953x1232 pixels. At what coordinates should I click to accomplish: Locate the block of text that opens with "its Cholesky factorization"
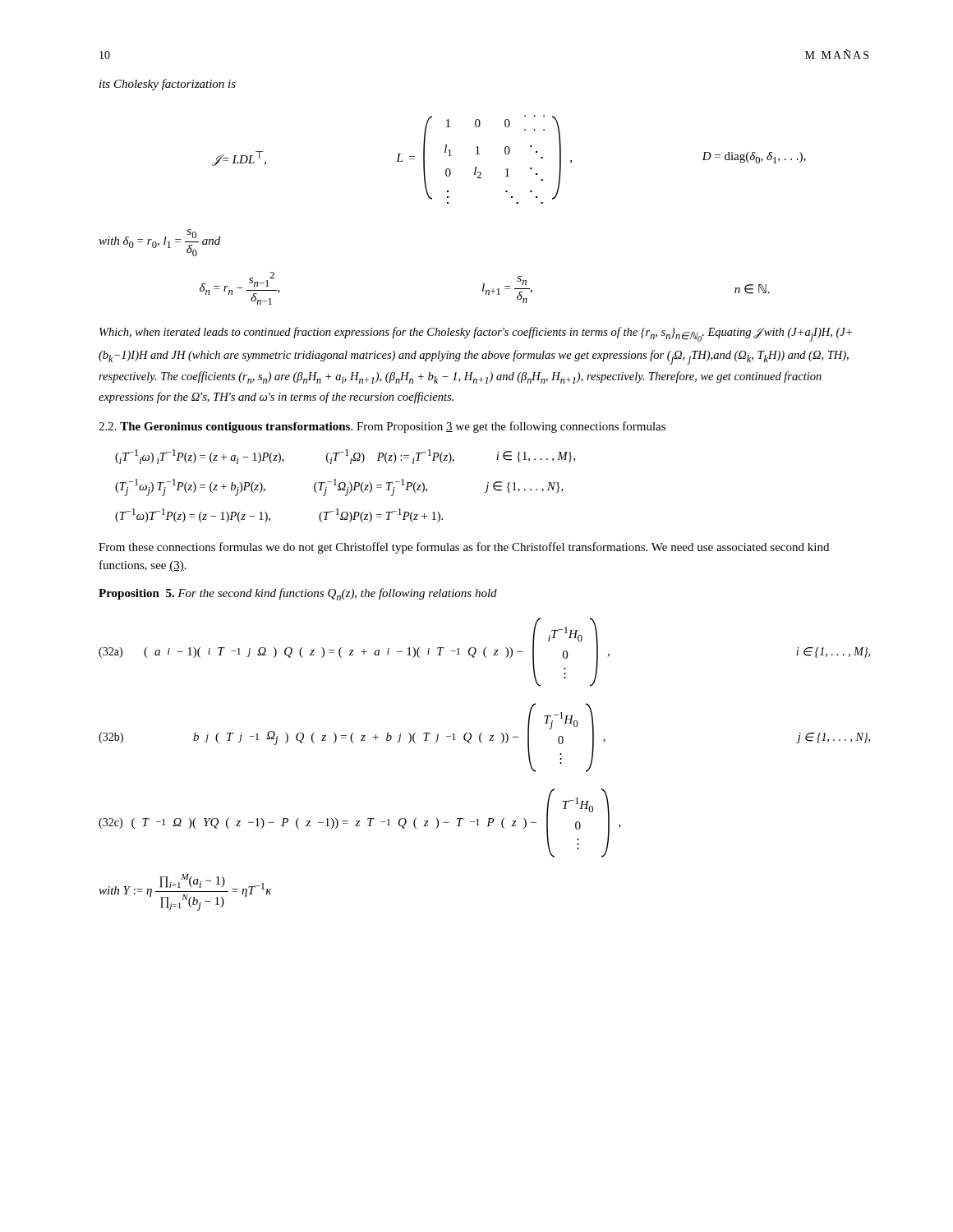click(167, 84)
